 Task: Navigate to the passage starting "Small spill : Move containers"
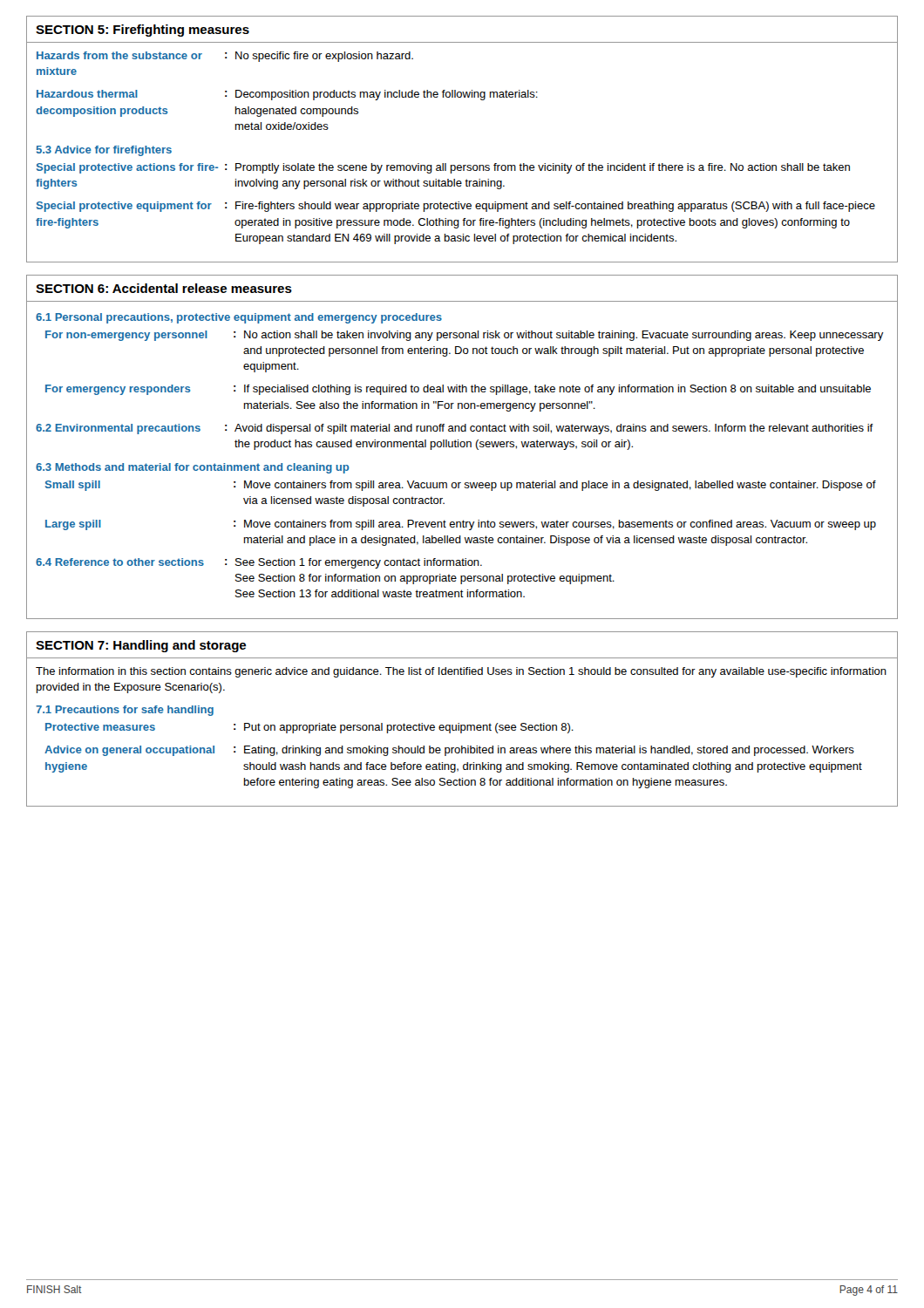pyautogui.click(x=462, y=493)
